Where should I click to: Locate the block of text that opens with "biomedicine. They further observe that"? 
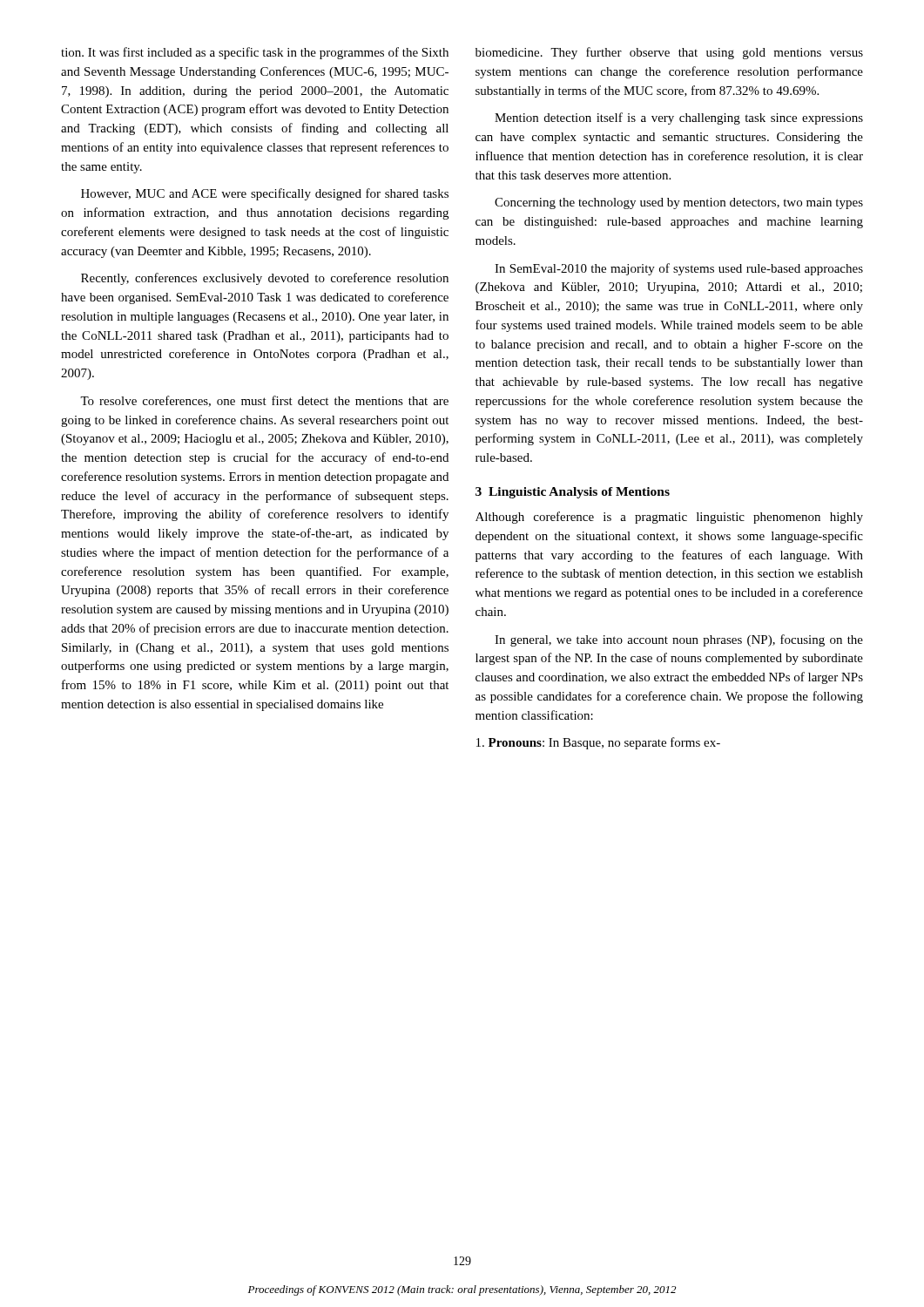[669, 72]
